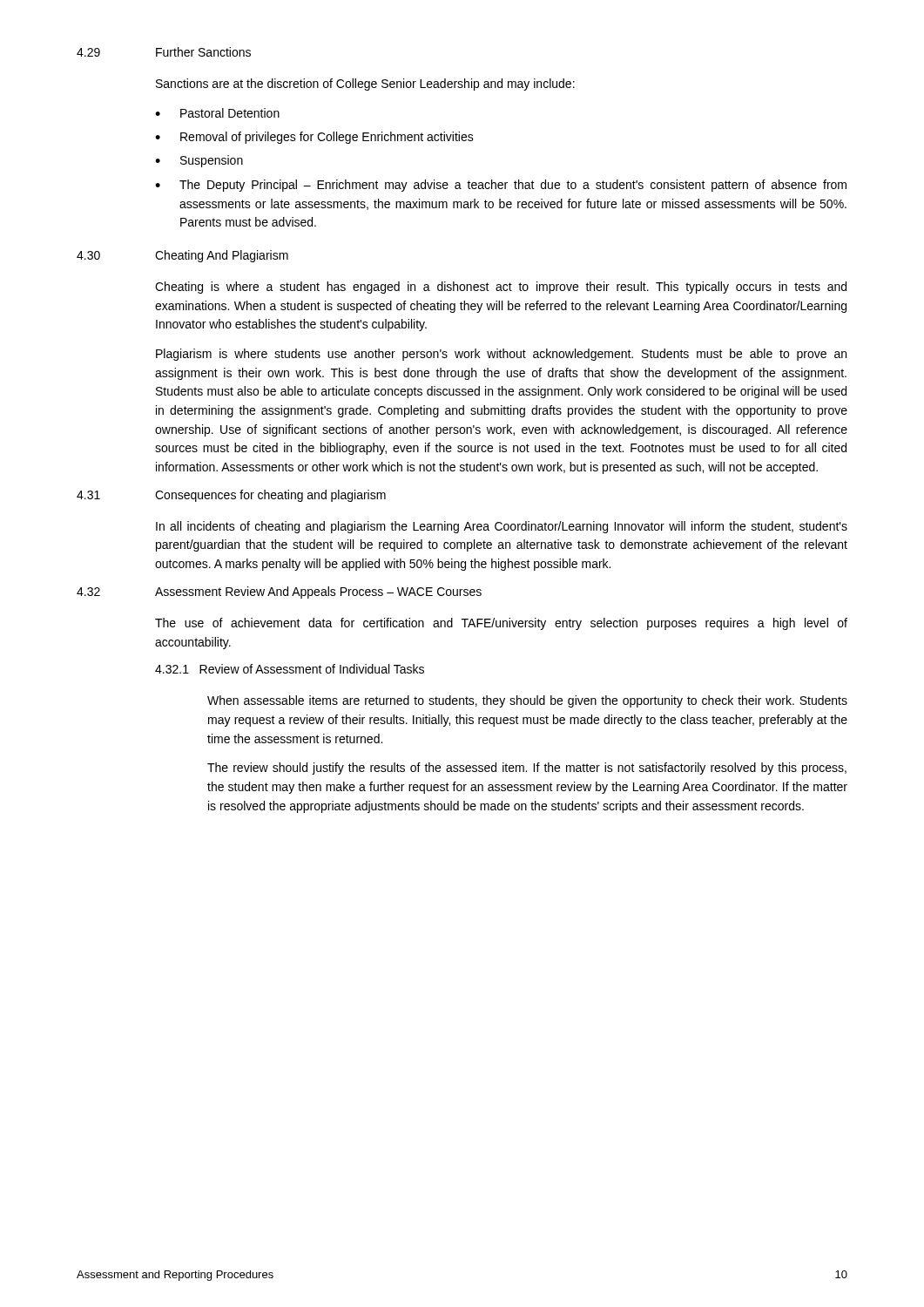Click on the text block starting "• Pastoral Detention"
Image resolution: width=924 pixels, height=1307 pixels.
217,113
